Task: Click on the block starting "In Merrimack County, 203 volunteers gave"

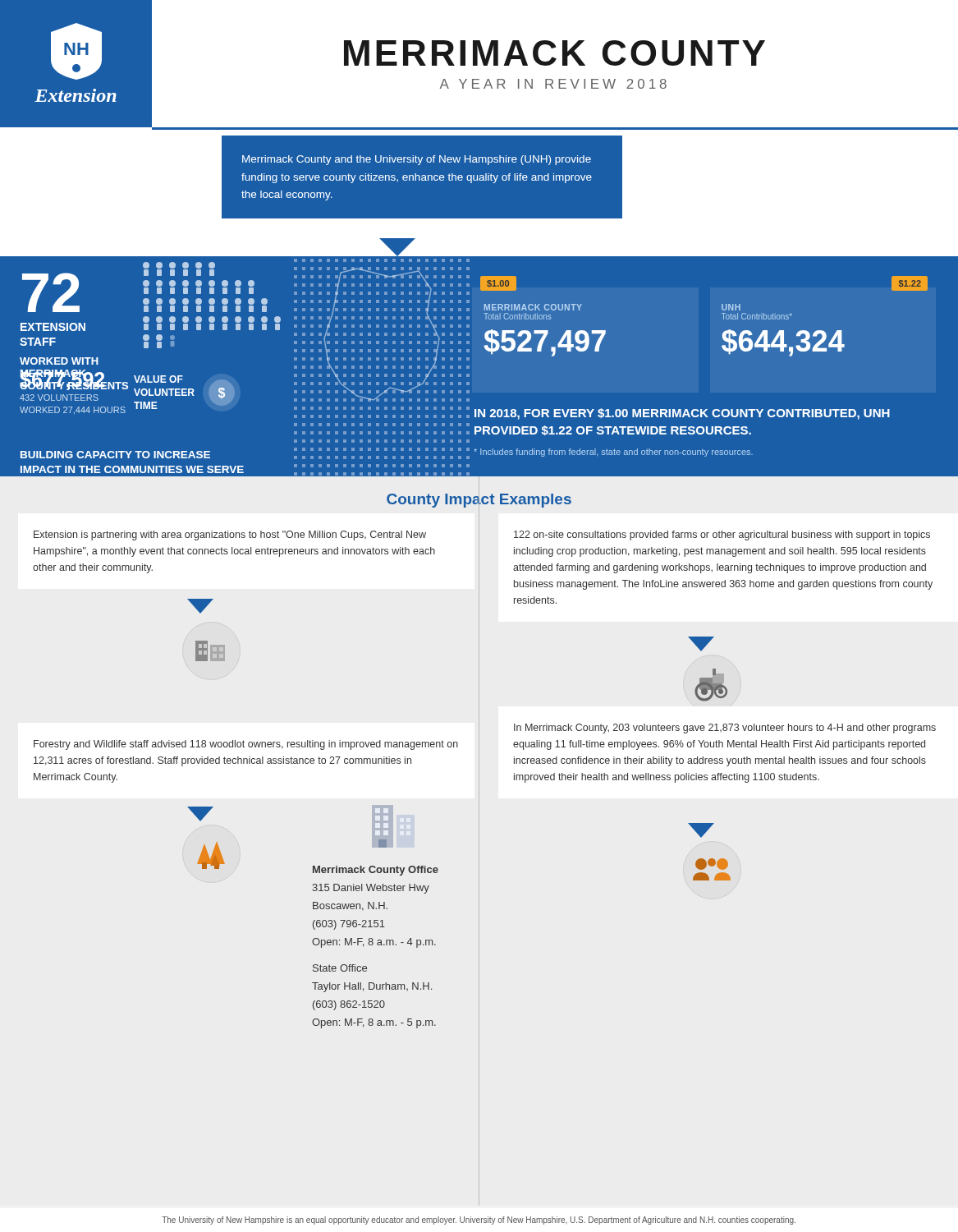Action: [x=725, y=752]
